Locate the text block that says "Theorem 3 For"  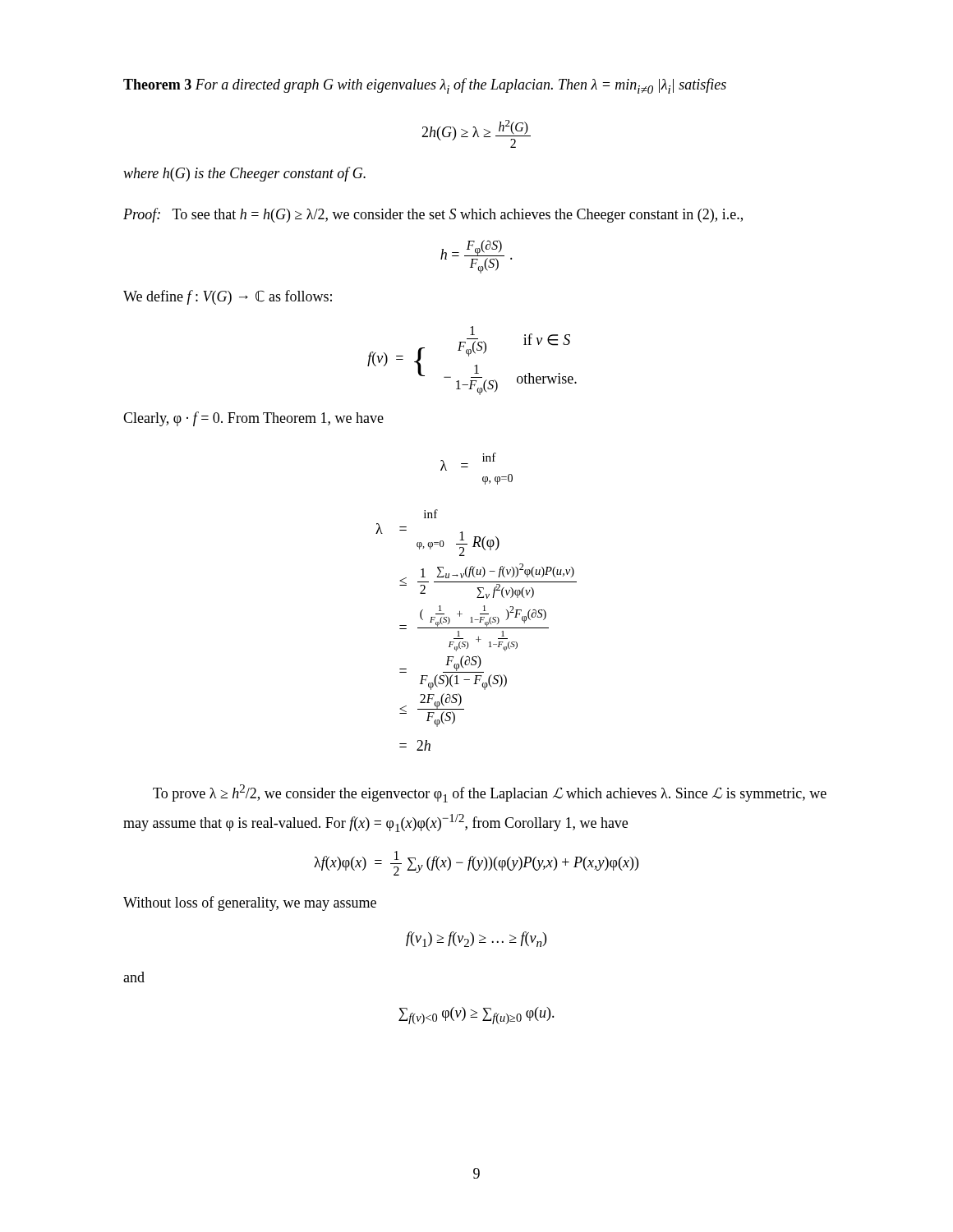coord(425,86)
